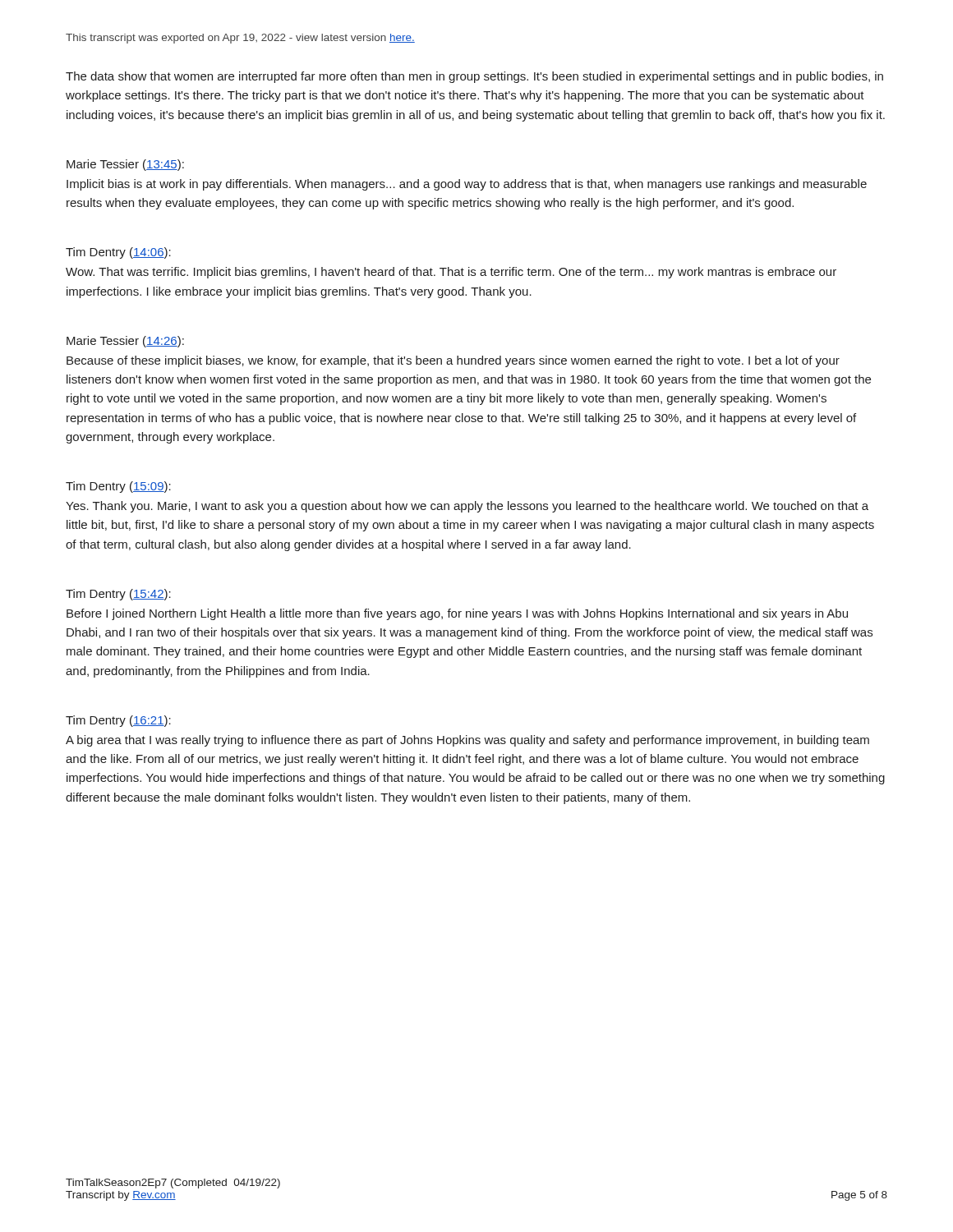Locate the text block containing "Implicit bias is at work"
Viewport: 953px width, 1232px height.
click(x=466, y=193)
